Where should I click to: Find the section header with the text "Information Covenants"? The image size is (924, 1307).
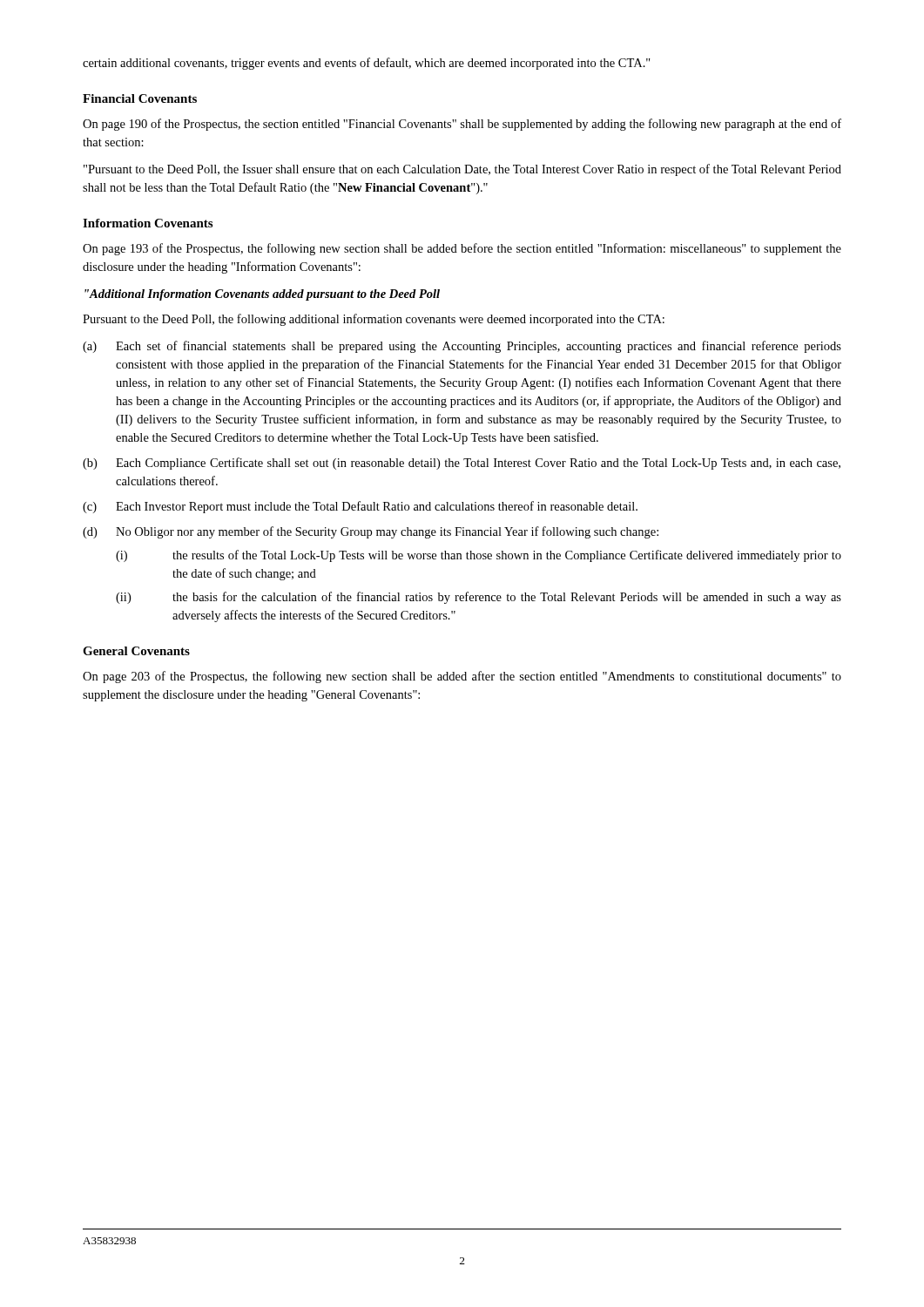pos(148,223)
